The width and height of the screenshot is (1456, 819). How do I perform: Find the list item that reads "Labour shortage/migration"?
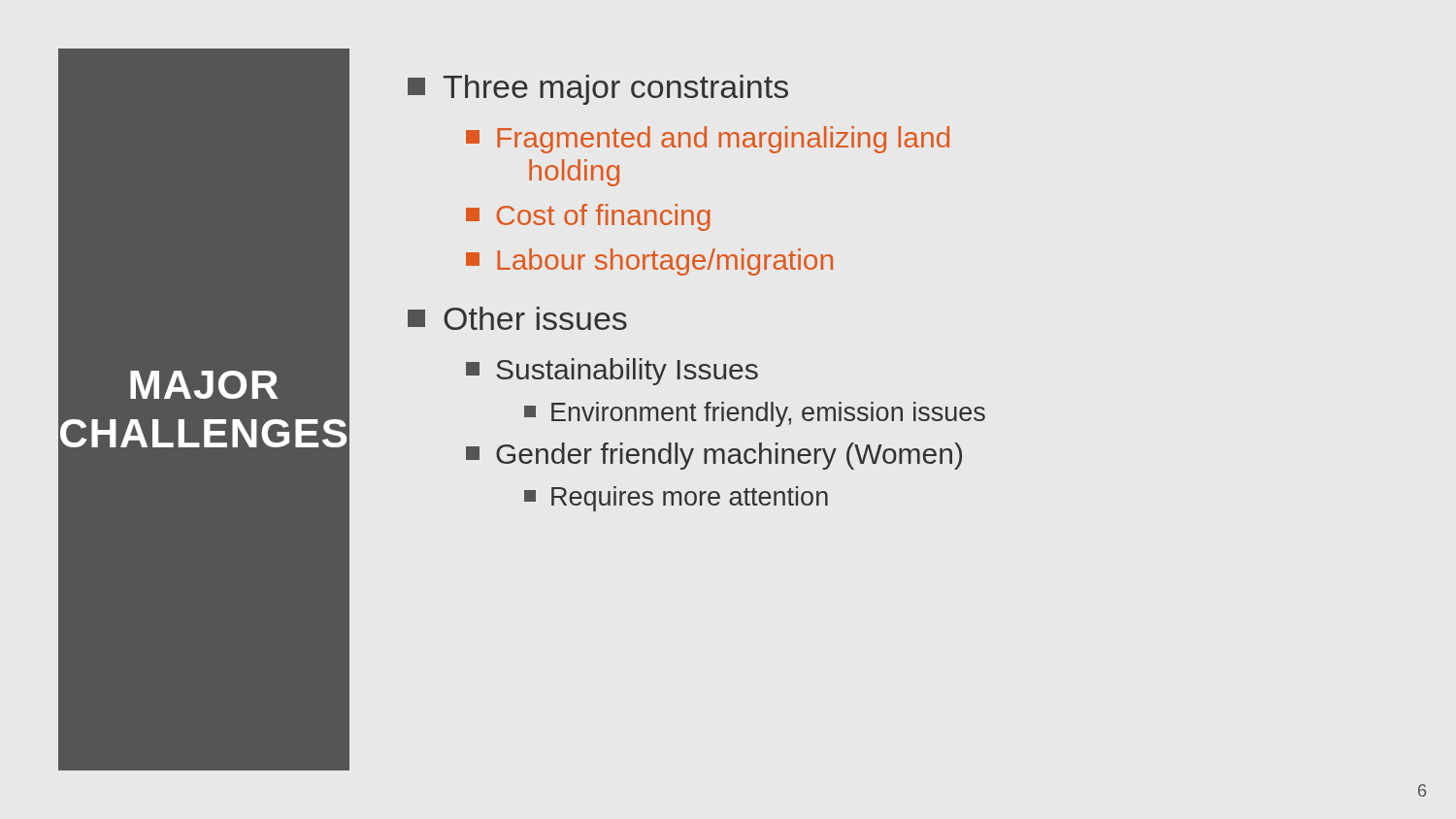650,260
